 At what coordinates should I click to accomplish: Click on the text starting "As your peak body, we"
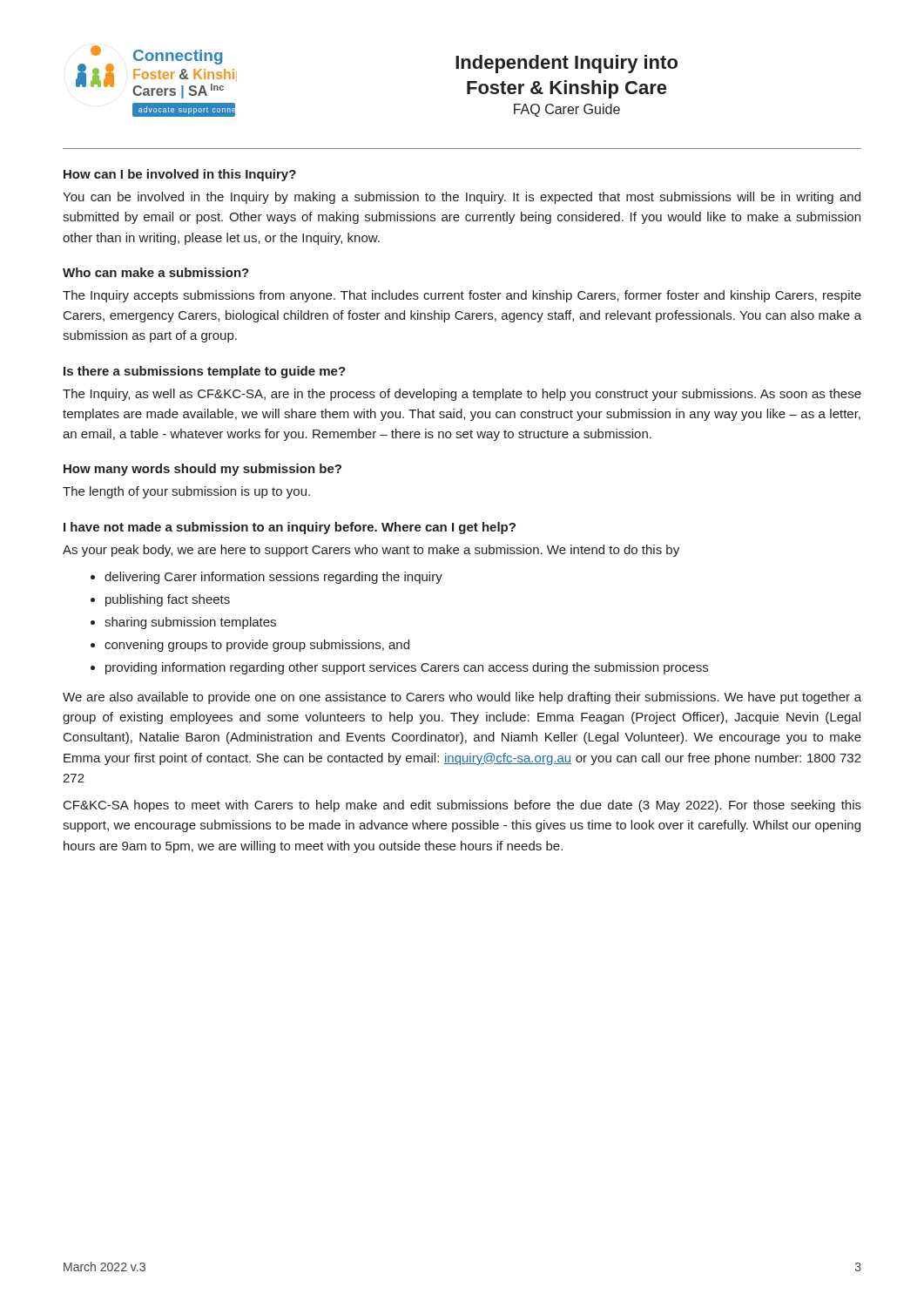tap(371, 549)
